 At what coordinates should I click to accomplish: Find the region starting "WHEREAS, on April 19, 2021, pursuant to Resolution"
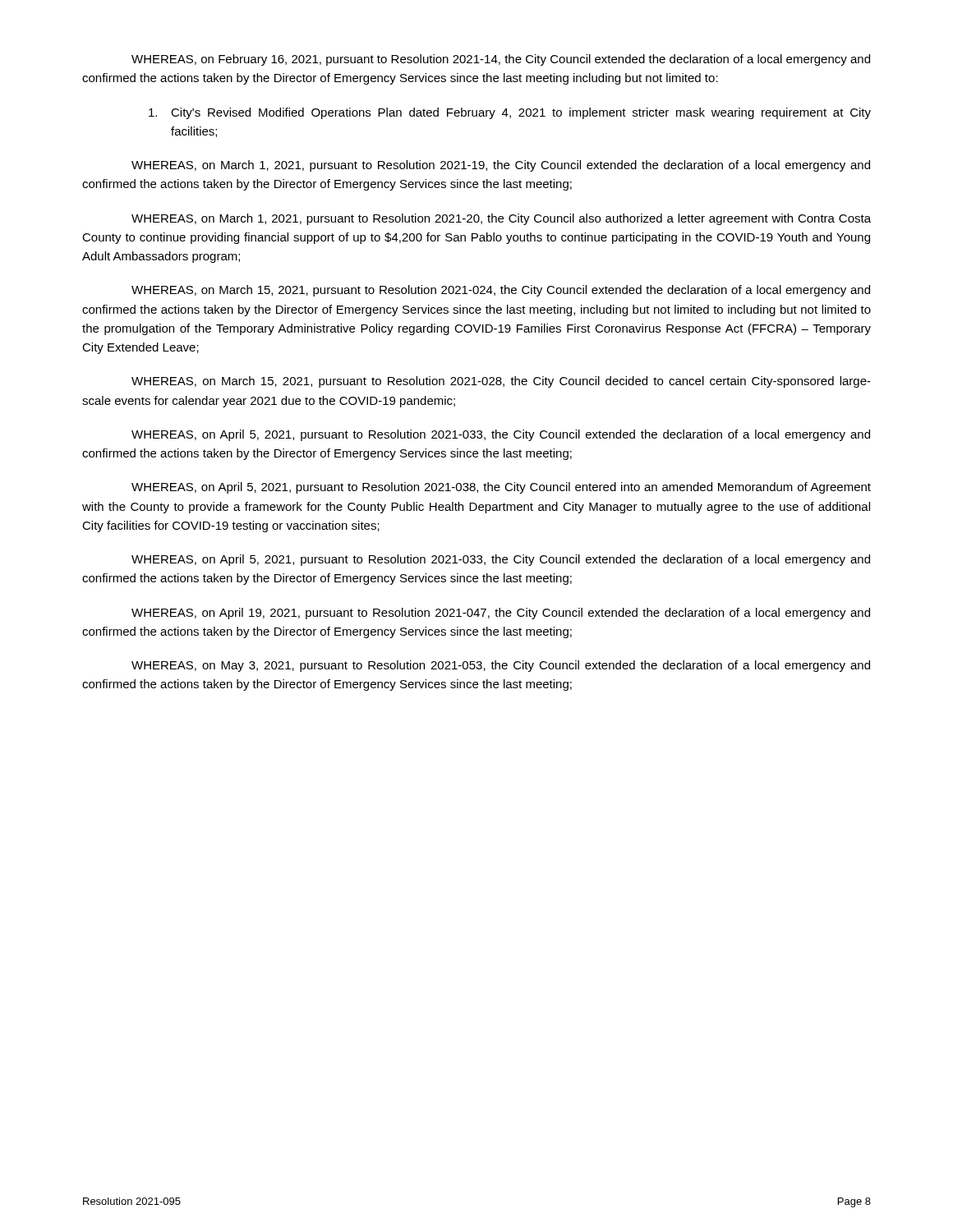pos(476,621)
